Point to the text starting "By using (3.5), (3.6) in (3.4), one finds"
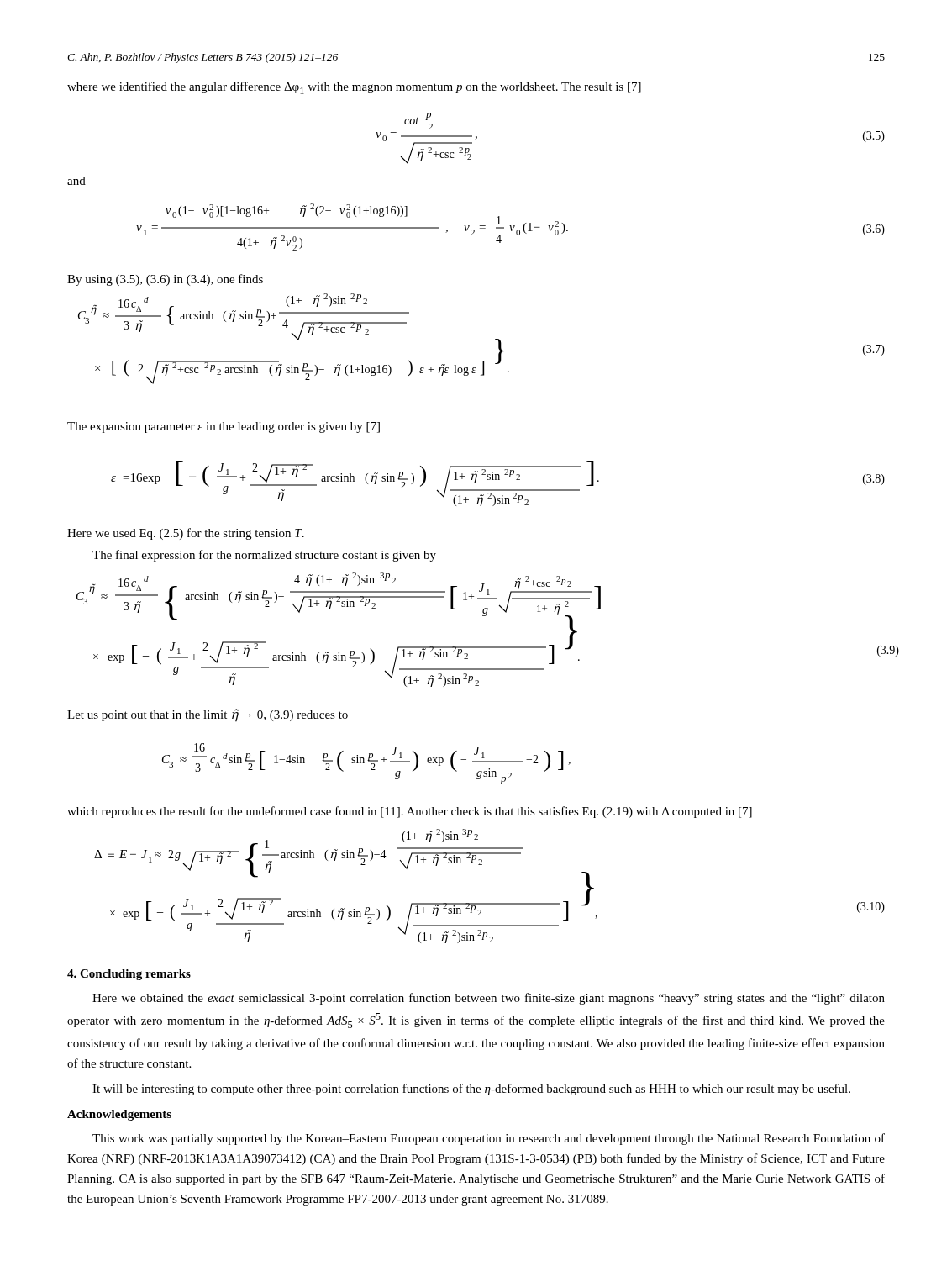Viewport: 952px width, 1261px height. 165,279
